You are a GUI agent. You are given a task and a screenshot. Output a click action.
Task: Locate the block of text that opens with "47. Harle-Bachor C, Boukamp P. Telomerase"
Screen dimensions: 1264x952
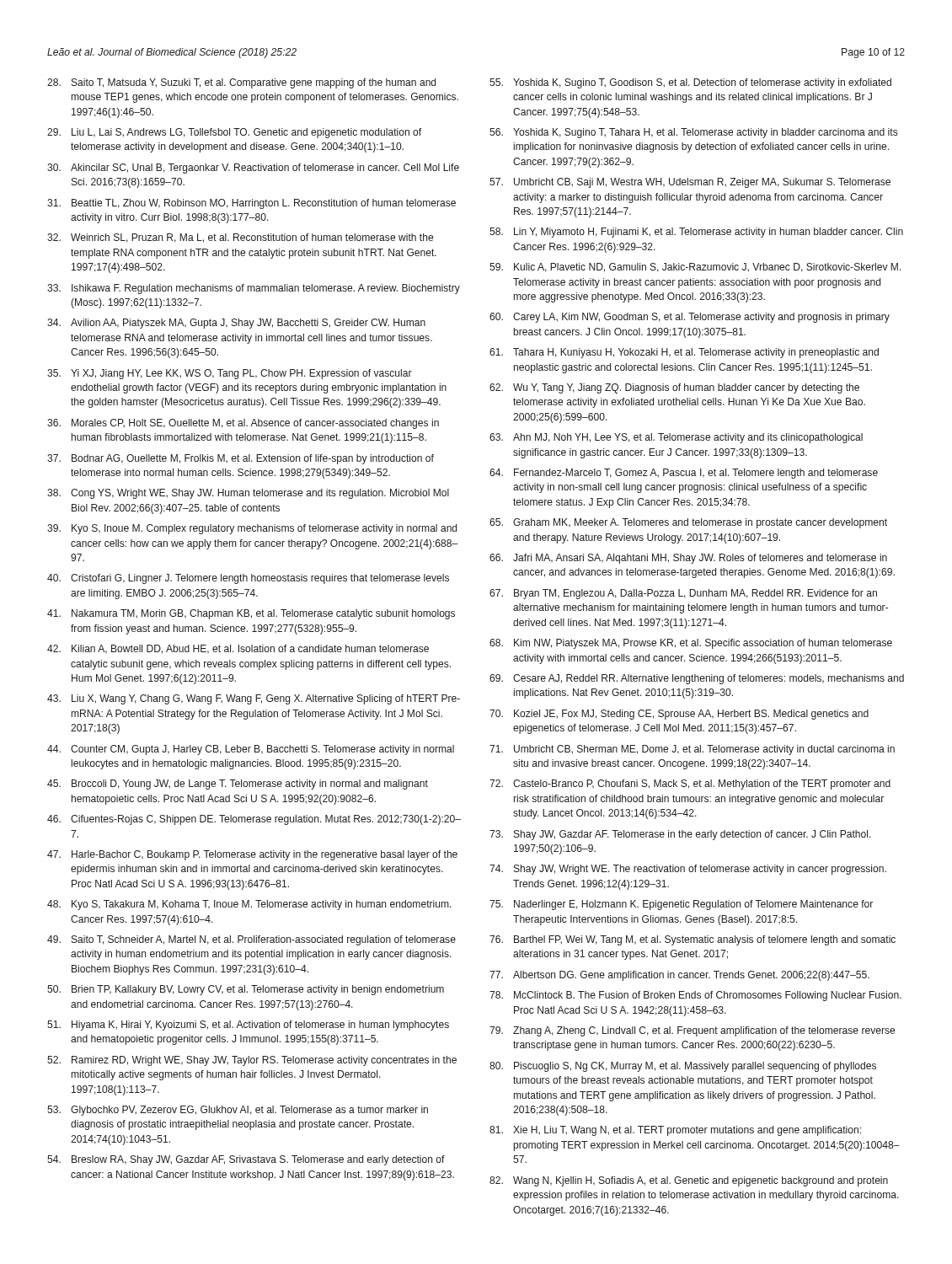tap(255, 870)
